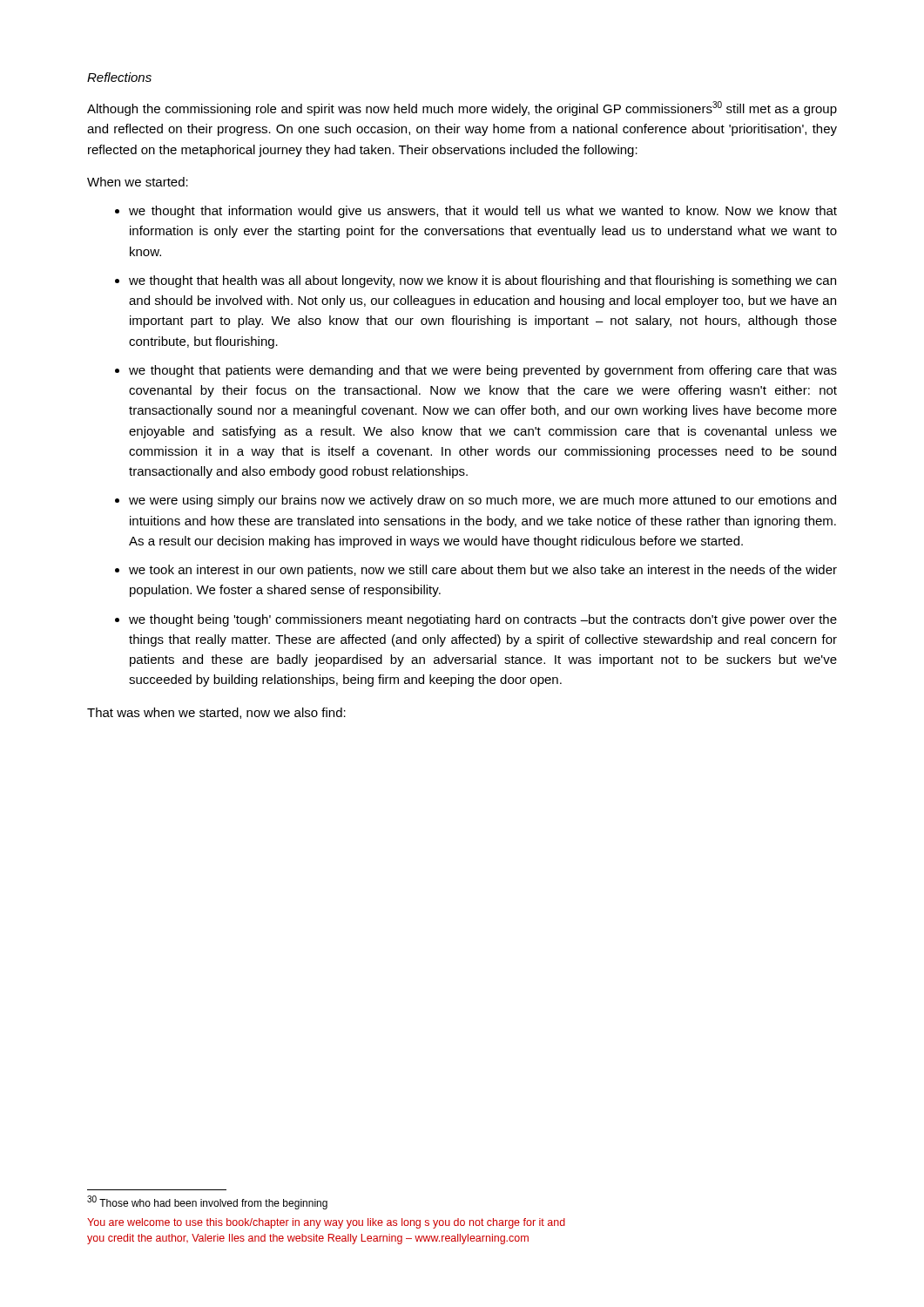924x1307 pixels.
Task: Click on the text starting "we thought that patients"
Action: [483, 420]
